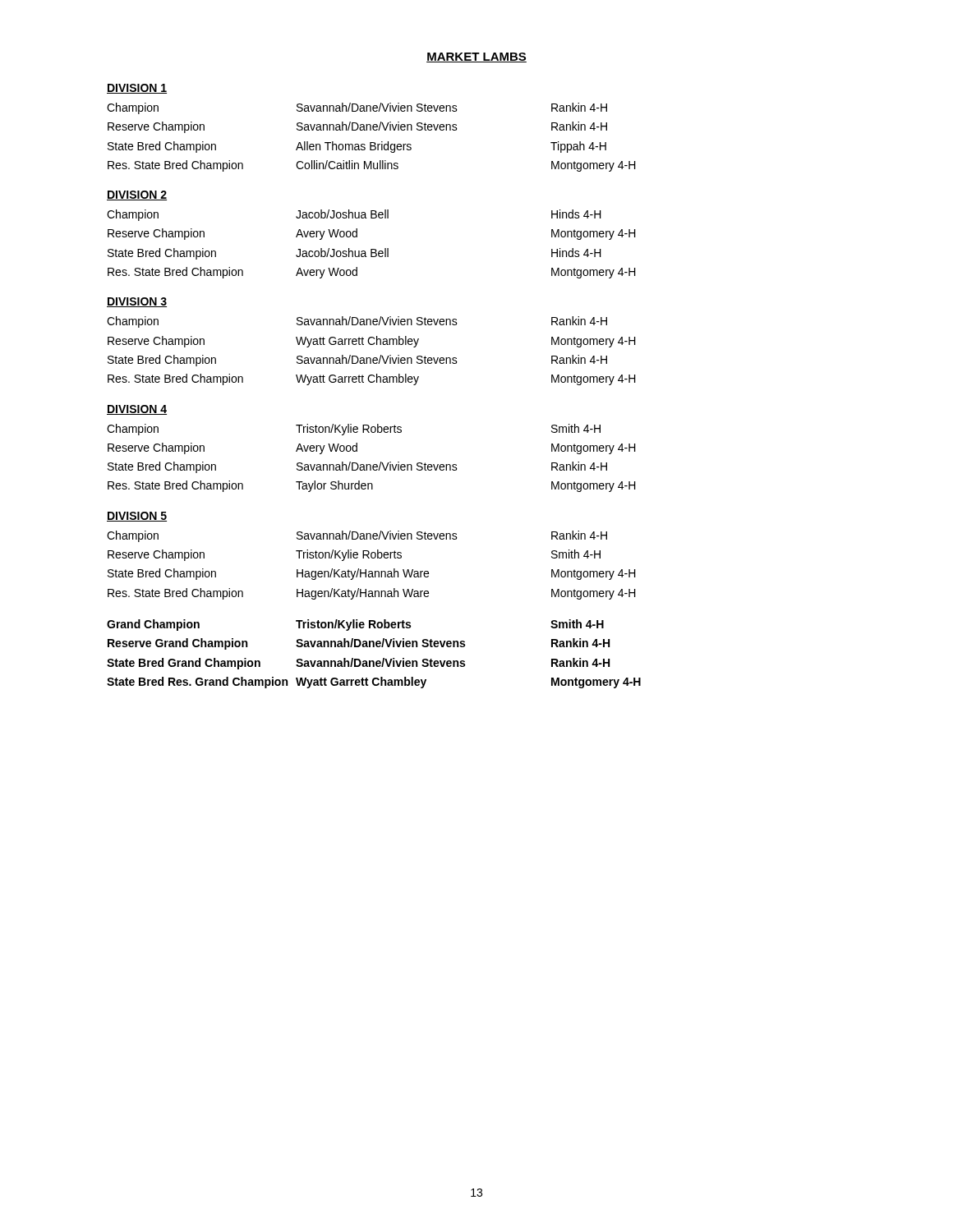Image resolution: width=953 pixels, height=1232 pixels.
Task: Where is the passage that starts "Reserve Champion Savannah/Dane/Vivien Stevens"?
Action: [411, 127]
